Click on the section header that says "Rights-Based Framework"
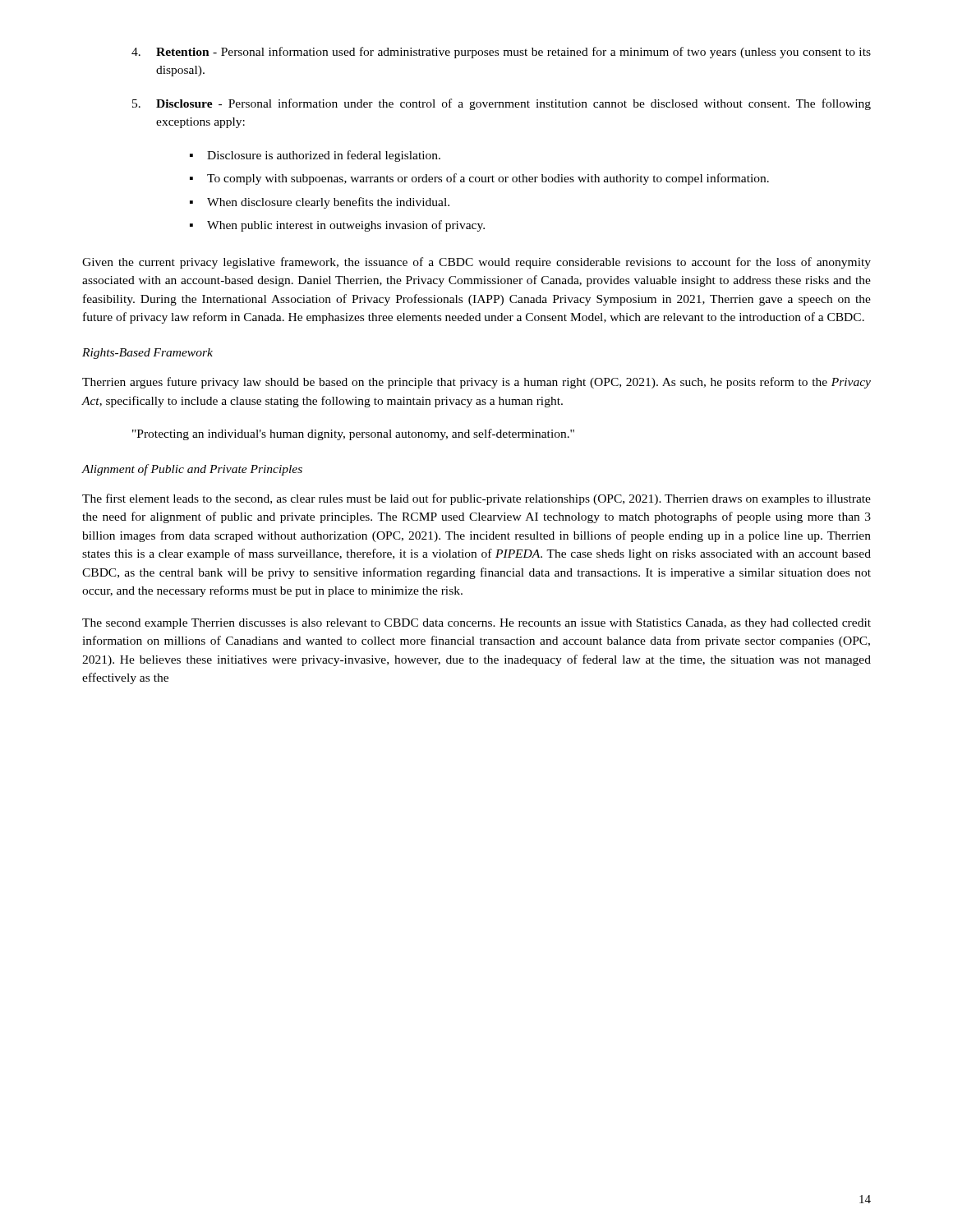 click(x=147, y=352)
